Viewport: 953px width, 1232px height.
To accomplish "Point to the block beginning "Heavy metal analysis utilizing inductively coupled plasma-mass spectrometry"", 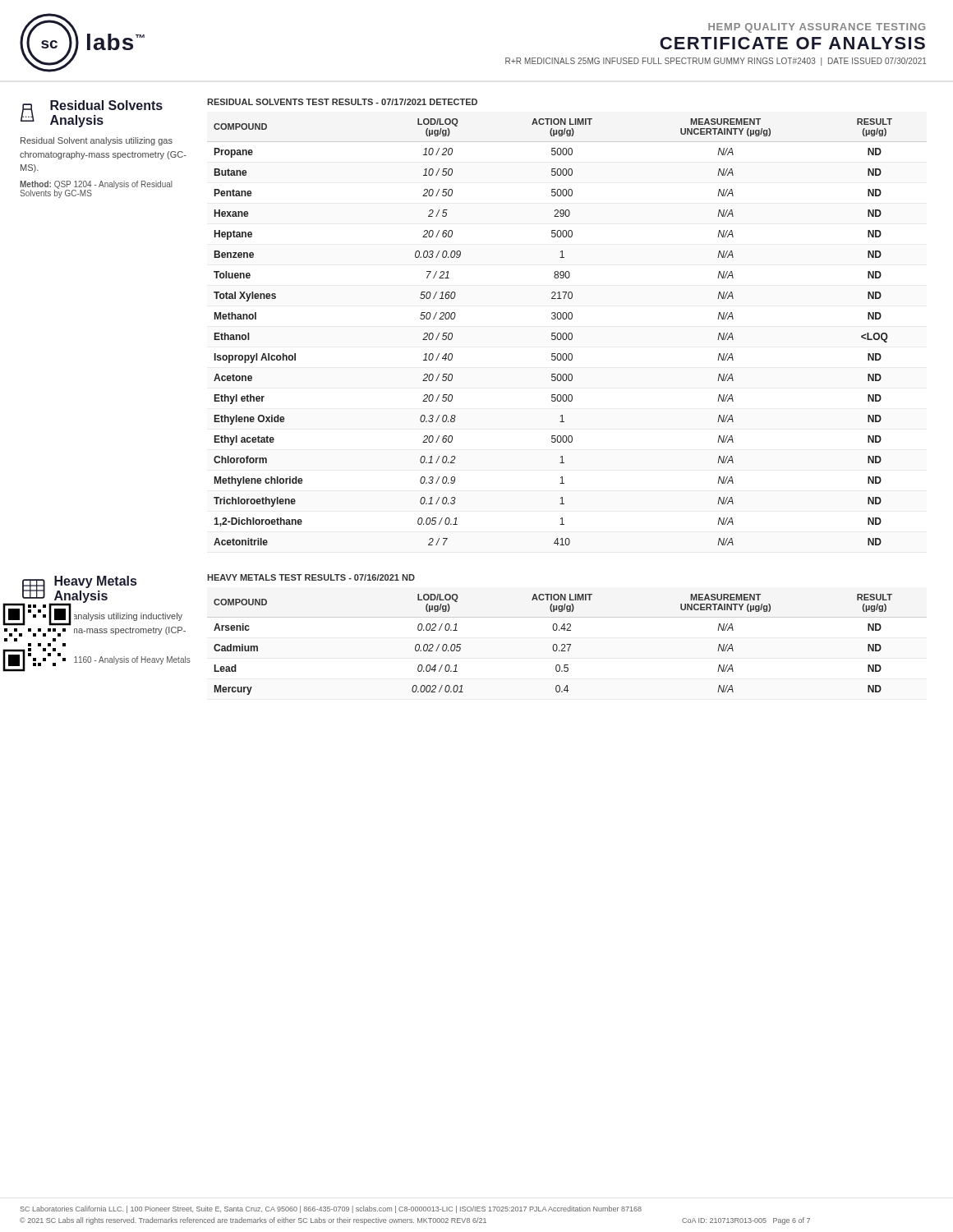I will tap(103, 630).
